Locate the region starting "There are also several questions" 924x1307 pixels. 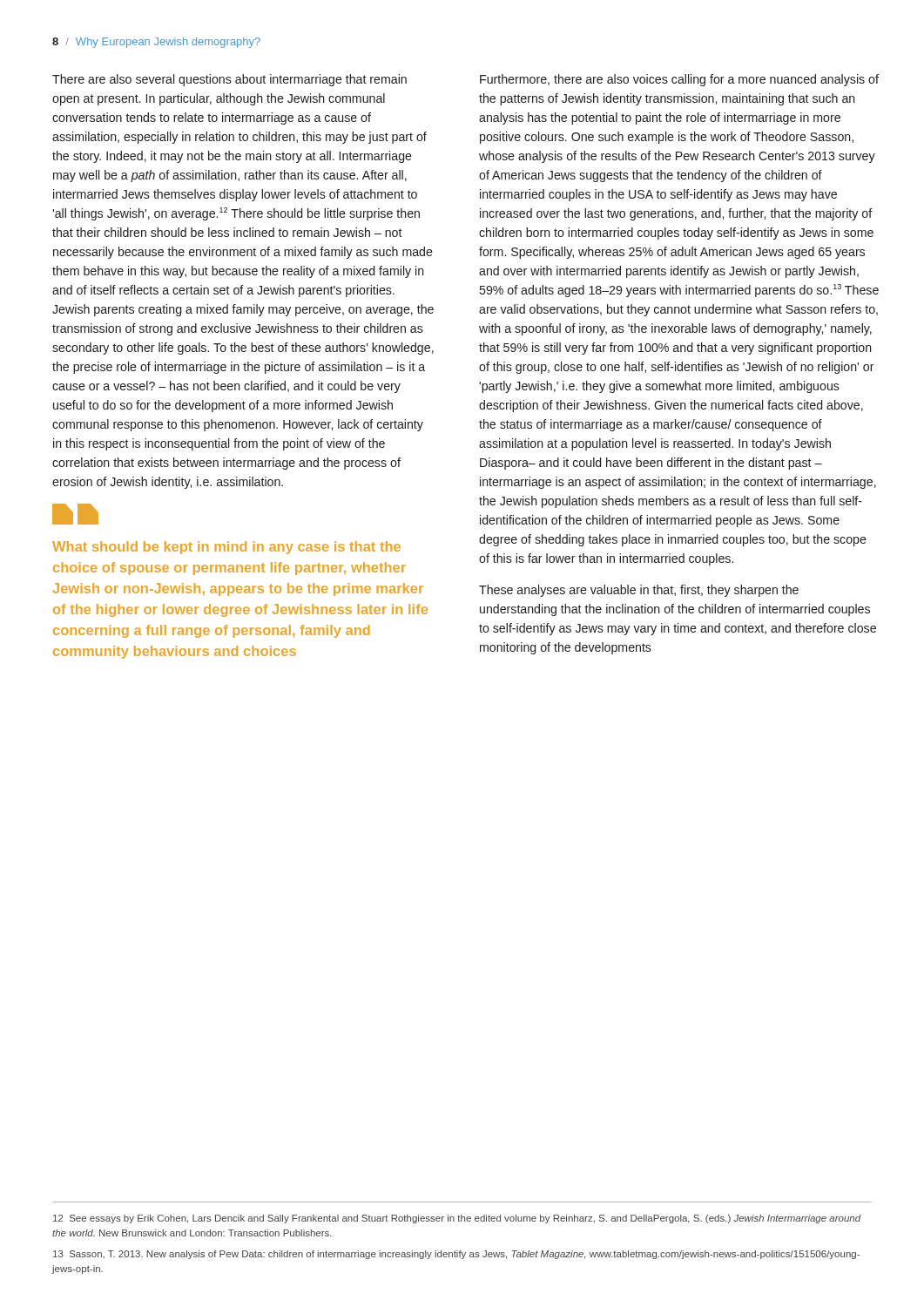pos(244,281)
